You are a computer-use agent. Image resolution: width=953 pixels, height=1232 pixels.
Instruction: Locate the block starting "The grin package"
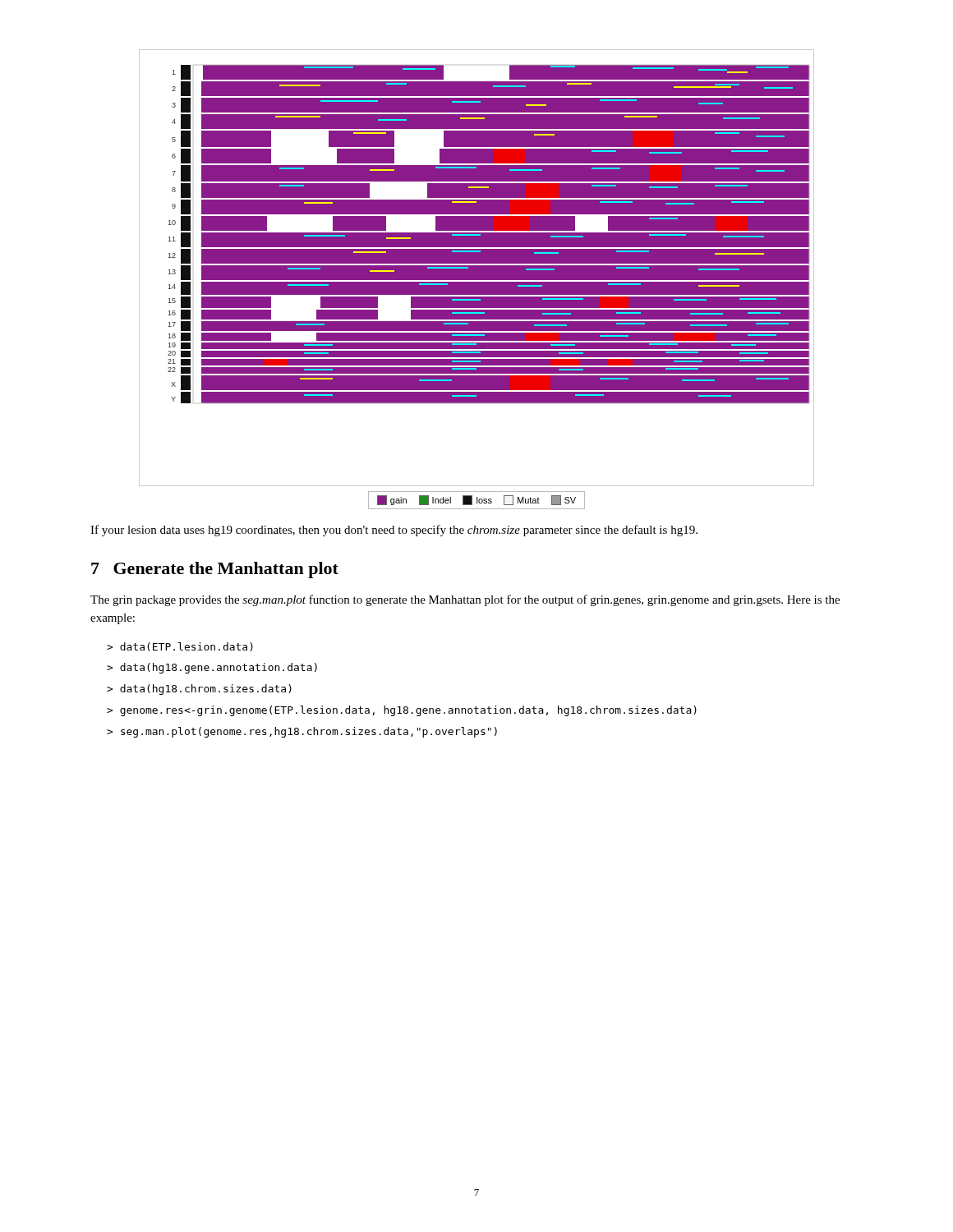tap(465, 608)
